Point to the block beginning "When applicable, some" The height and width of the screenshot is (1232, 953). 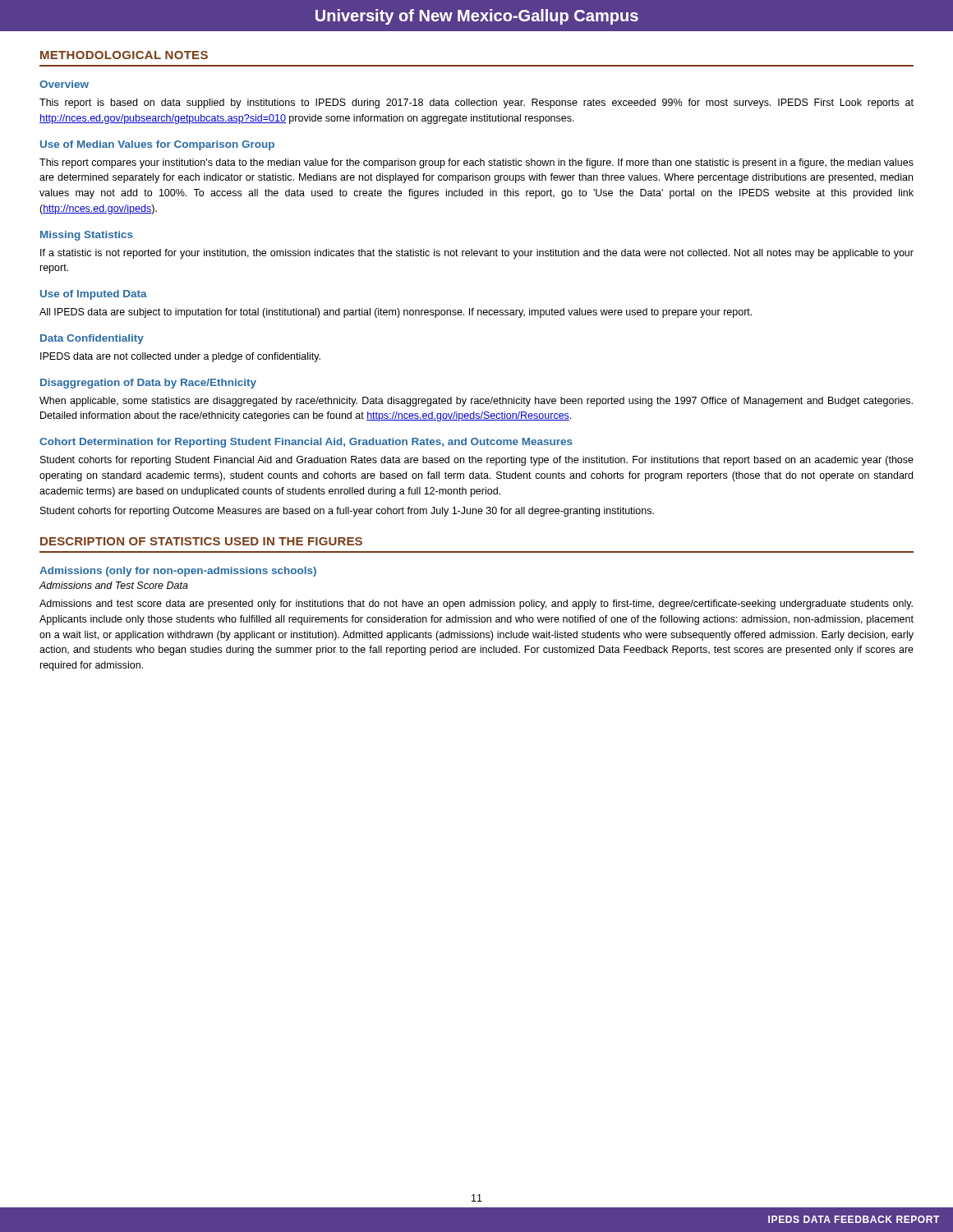pos(476,408)
